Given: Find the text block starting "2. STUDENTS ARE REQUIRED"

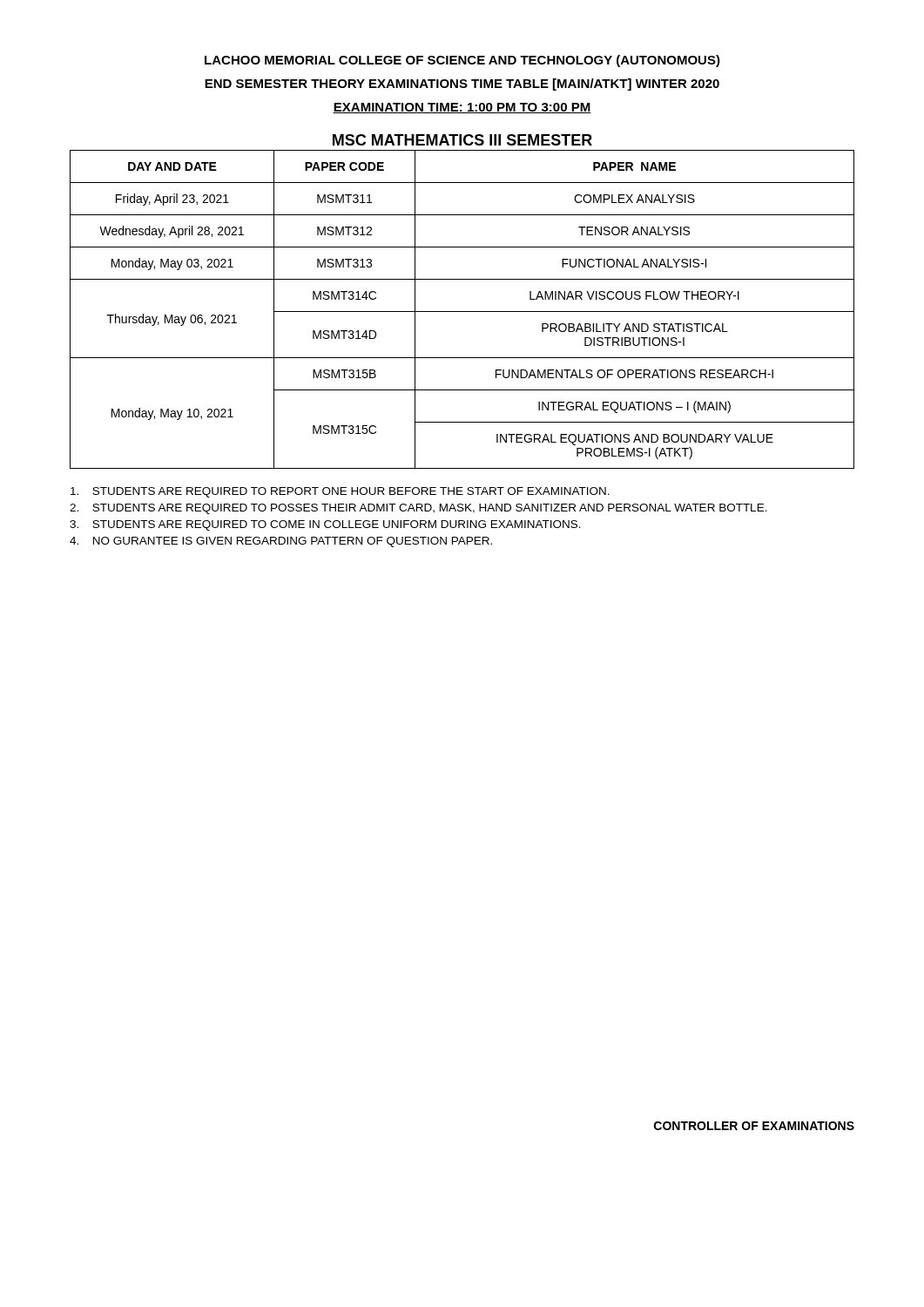Looking at the screenshot, I should coord(419,508).
